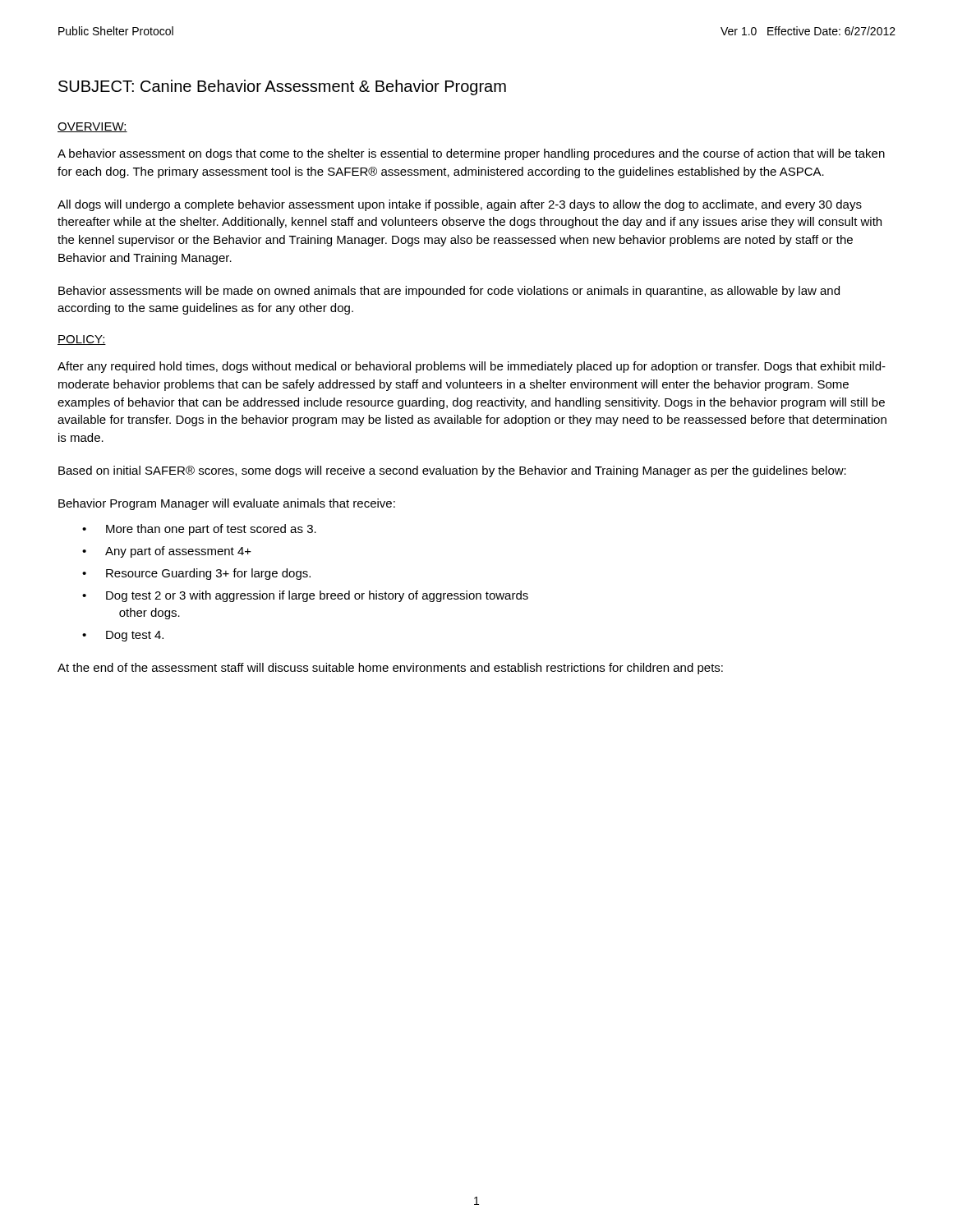Find the block on this page that starts "All dogs will undergo a complete behavior"
This screenshot has height=1232, width=953.
click(x=470, y=231)
